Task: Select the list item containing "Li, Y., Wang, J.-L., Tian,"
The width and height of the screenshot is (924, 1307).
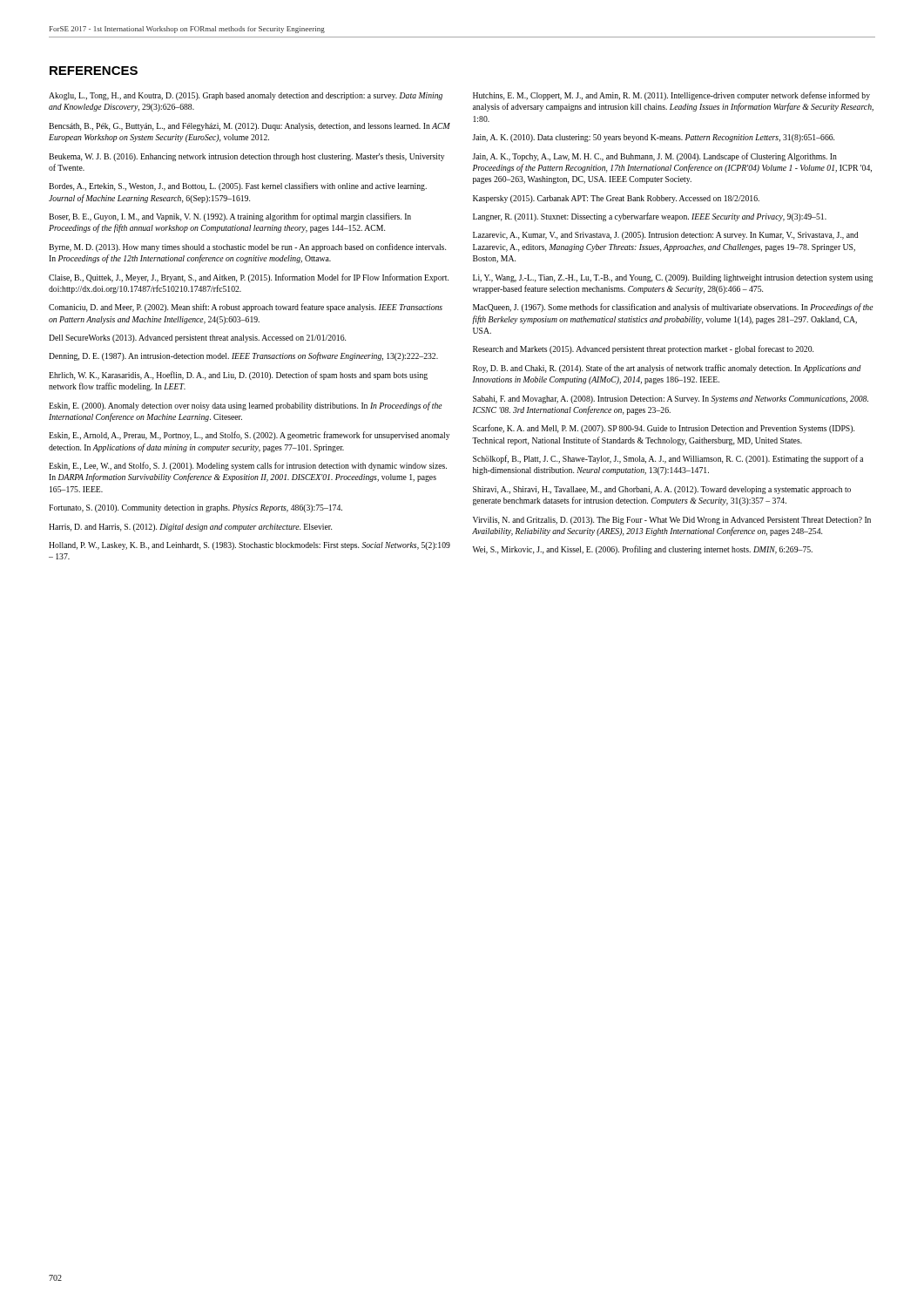Action: [x=673, y=283]
